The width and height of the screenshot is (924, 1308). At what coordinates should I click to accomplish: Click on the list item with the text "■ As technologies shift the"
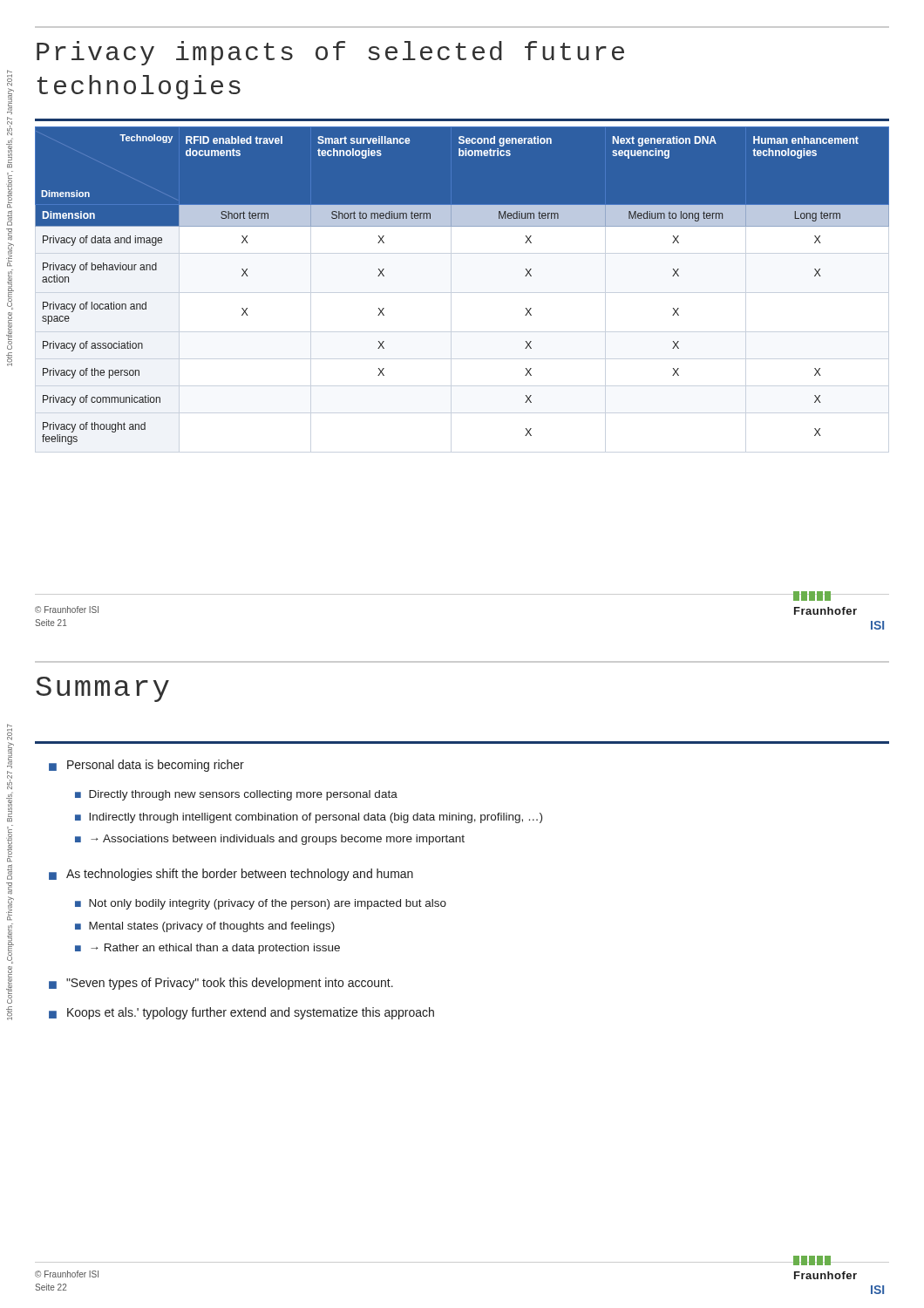(x=231, y=876)
